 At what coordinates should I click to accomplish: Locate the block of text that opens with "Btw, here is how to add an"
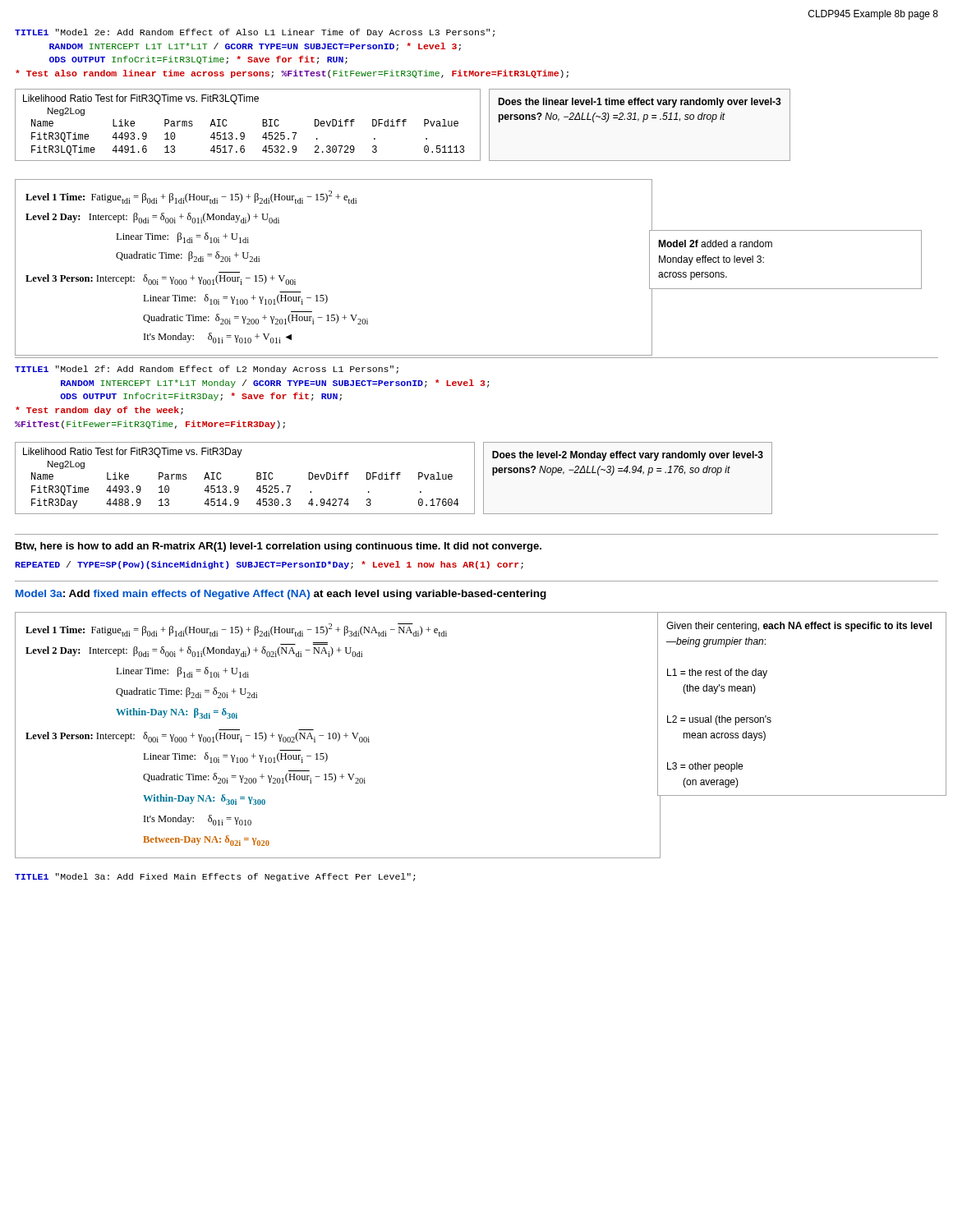point(278,546)
